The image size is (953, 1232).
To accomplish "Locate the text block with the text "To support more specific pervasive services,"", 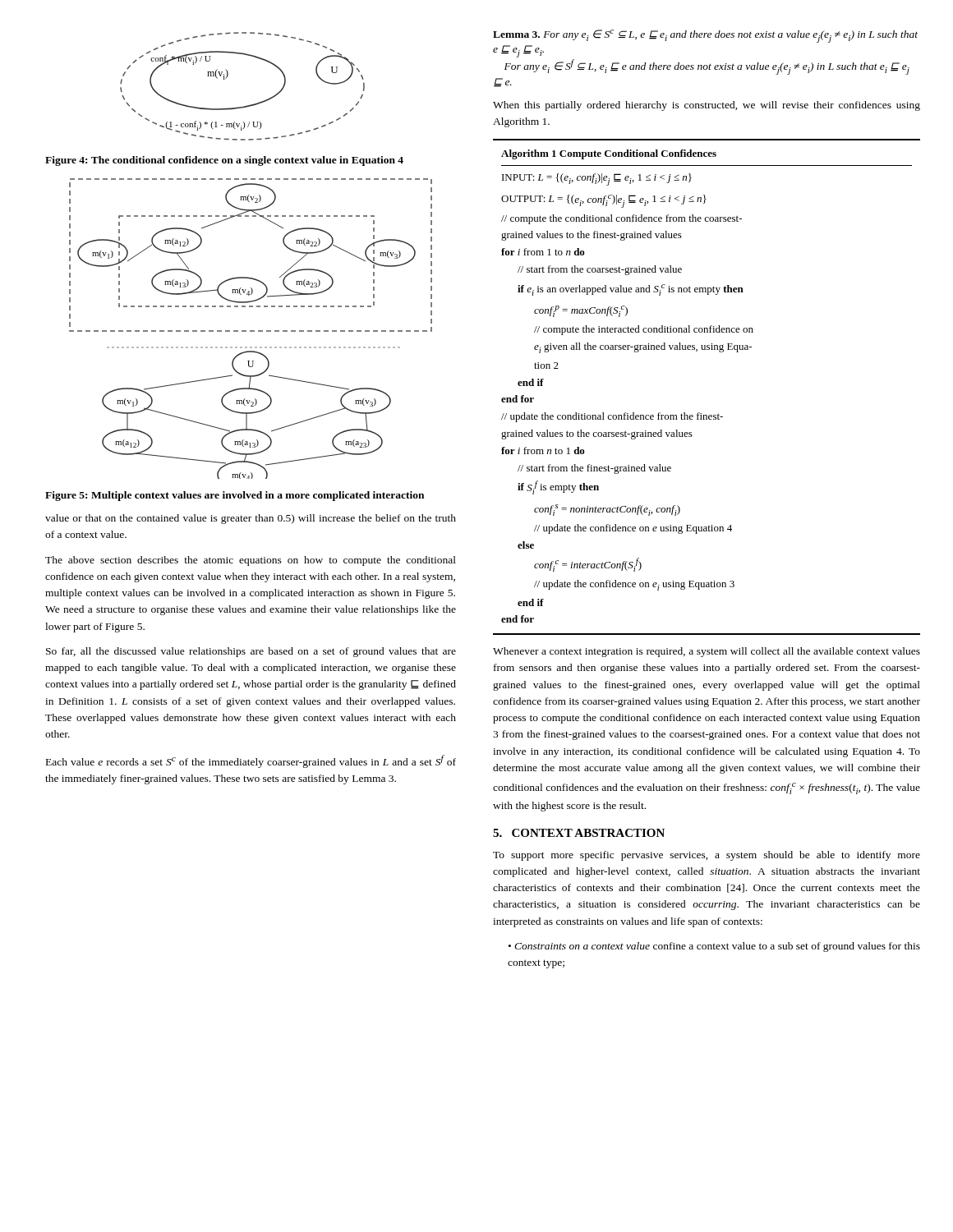I will pyautogui.click(x=707, y=888).
